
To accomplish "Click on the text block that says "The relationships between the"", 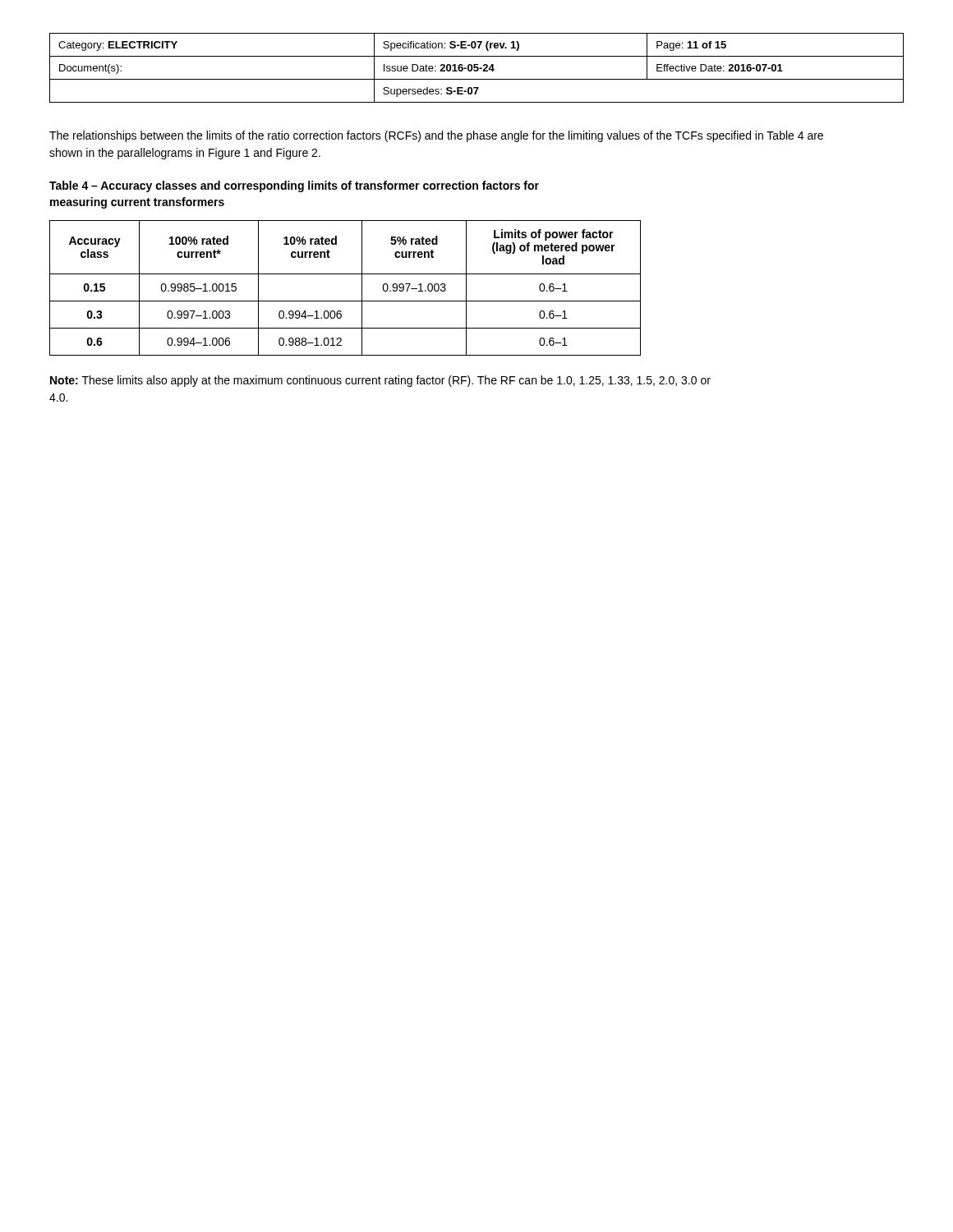I will (436, 144).
